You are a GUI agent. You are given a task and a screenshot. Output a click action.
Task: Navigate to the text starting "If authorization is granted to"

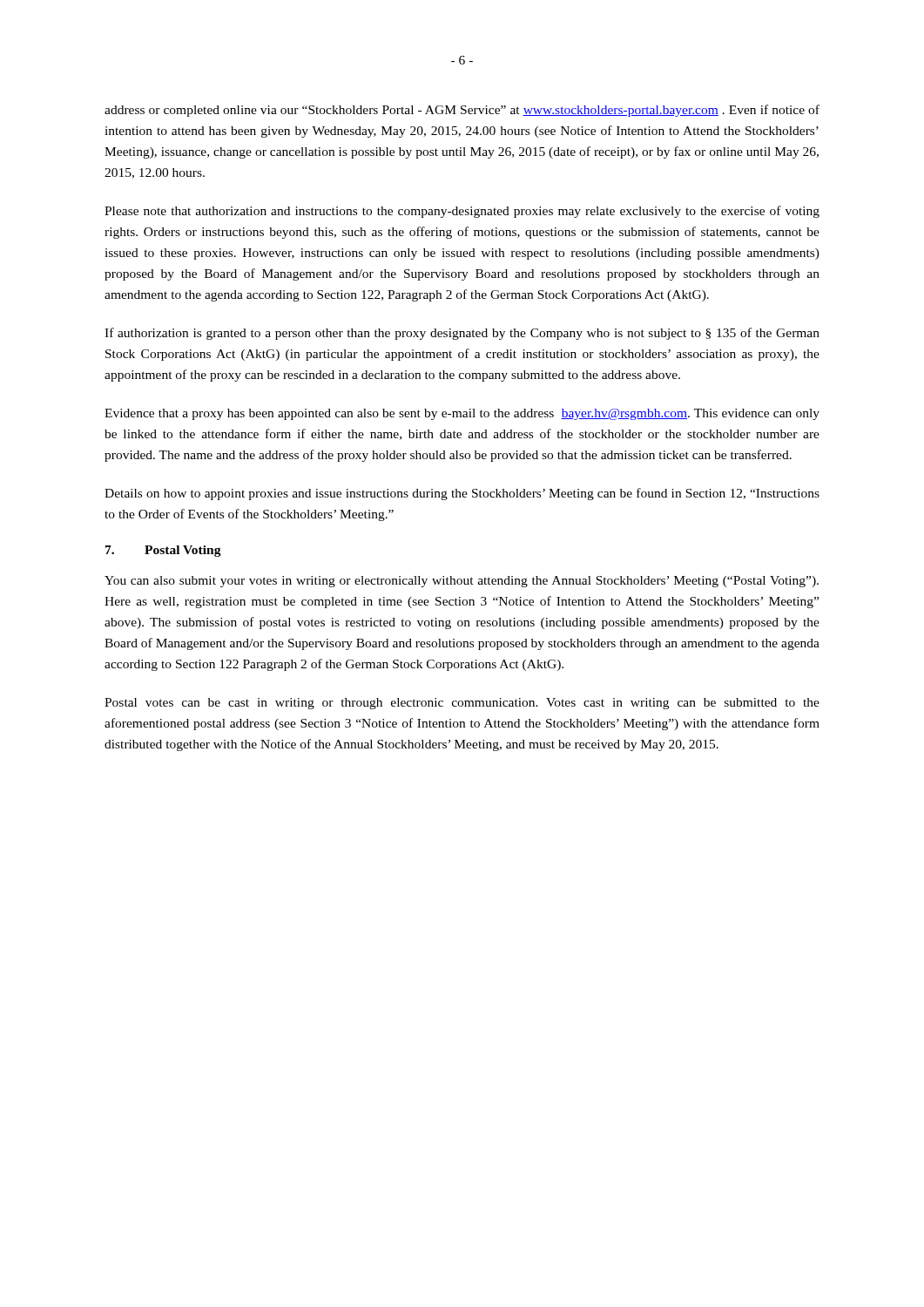[462, 353]
